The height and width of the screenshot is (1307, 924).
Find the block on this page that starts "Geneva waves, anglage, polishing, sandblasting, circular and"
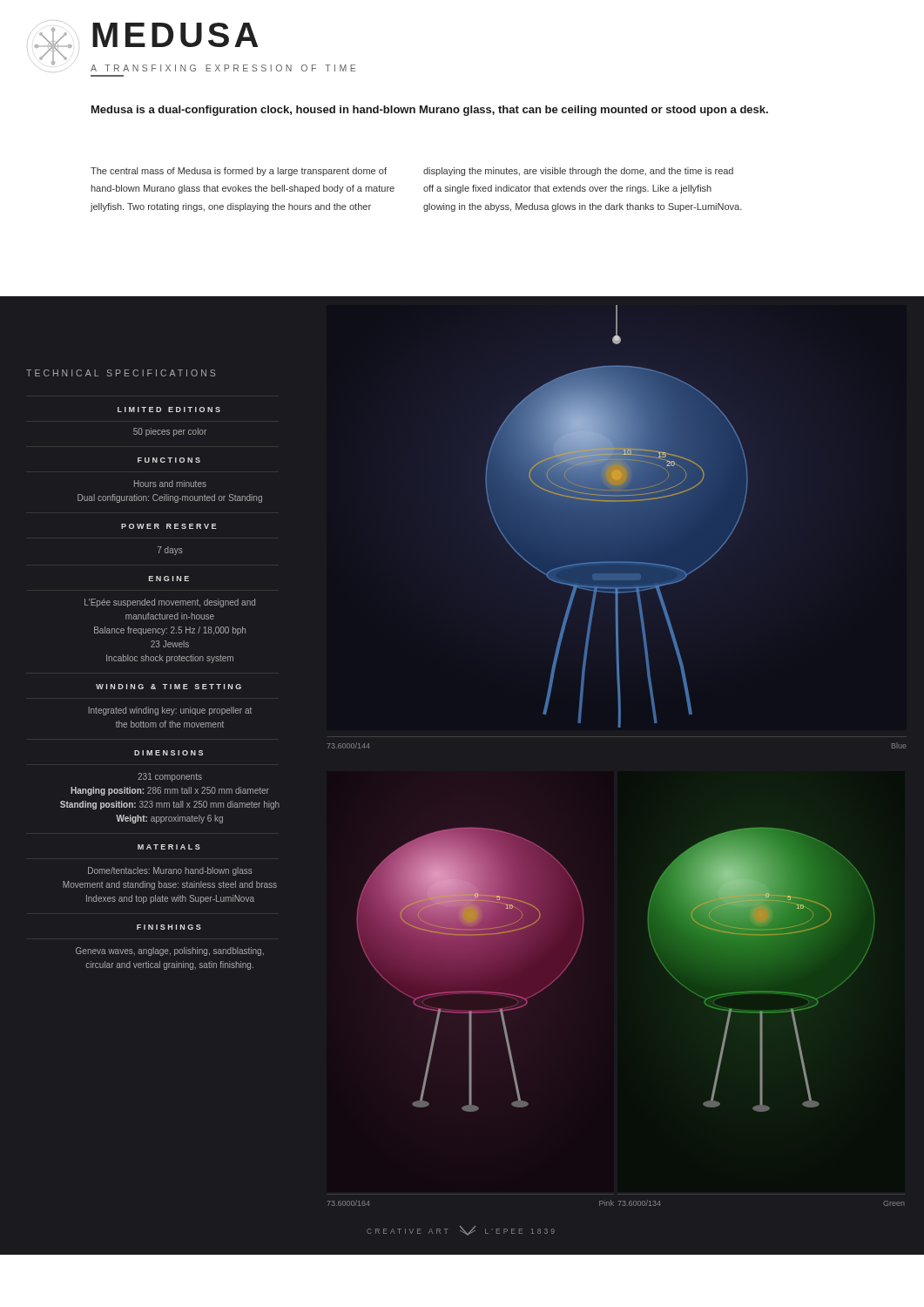[x=170, y=958]
